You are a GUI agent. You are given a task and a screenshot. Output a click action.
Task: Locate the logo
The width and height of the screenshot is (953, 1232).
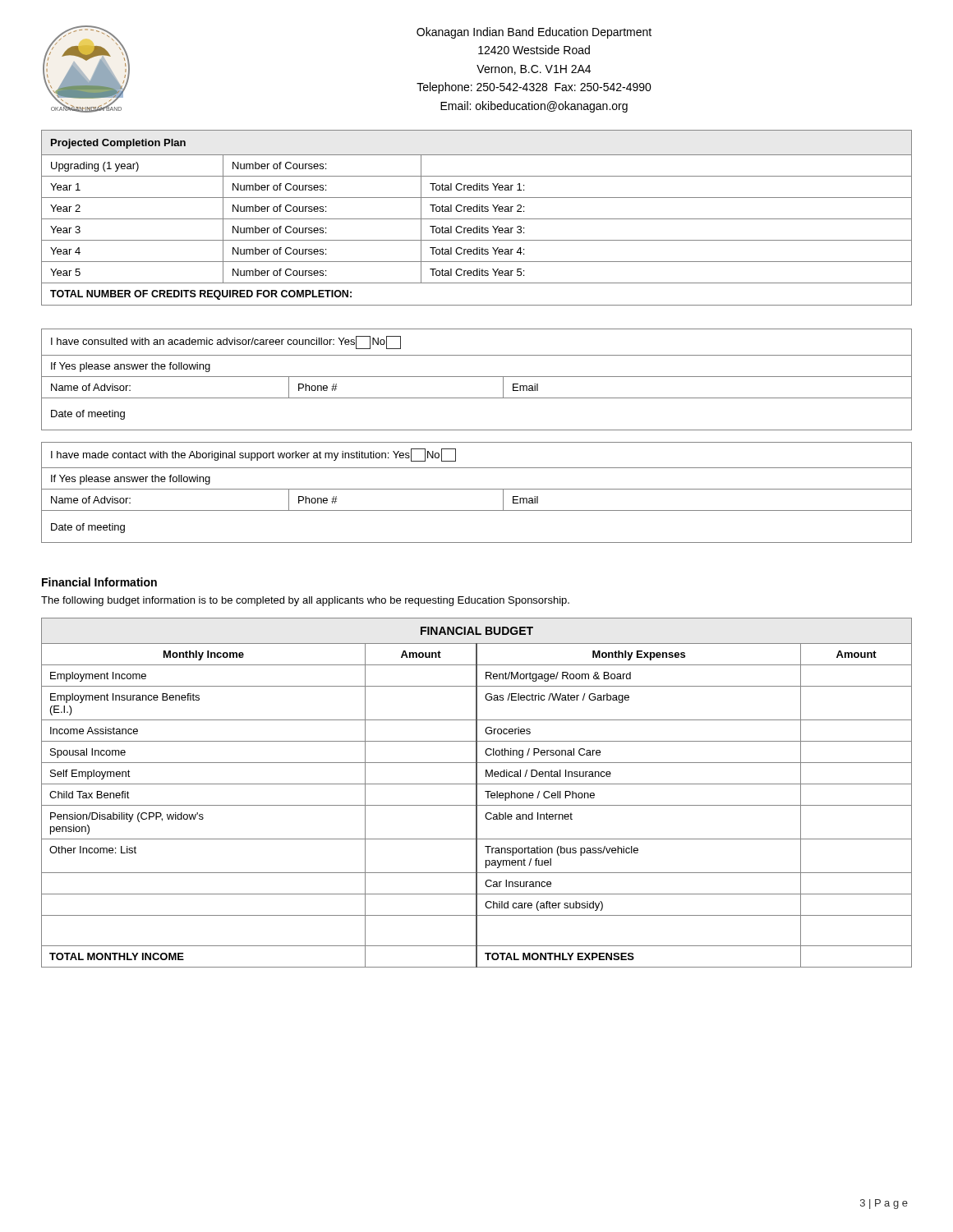(x=86, y=69)
